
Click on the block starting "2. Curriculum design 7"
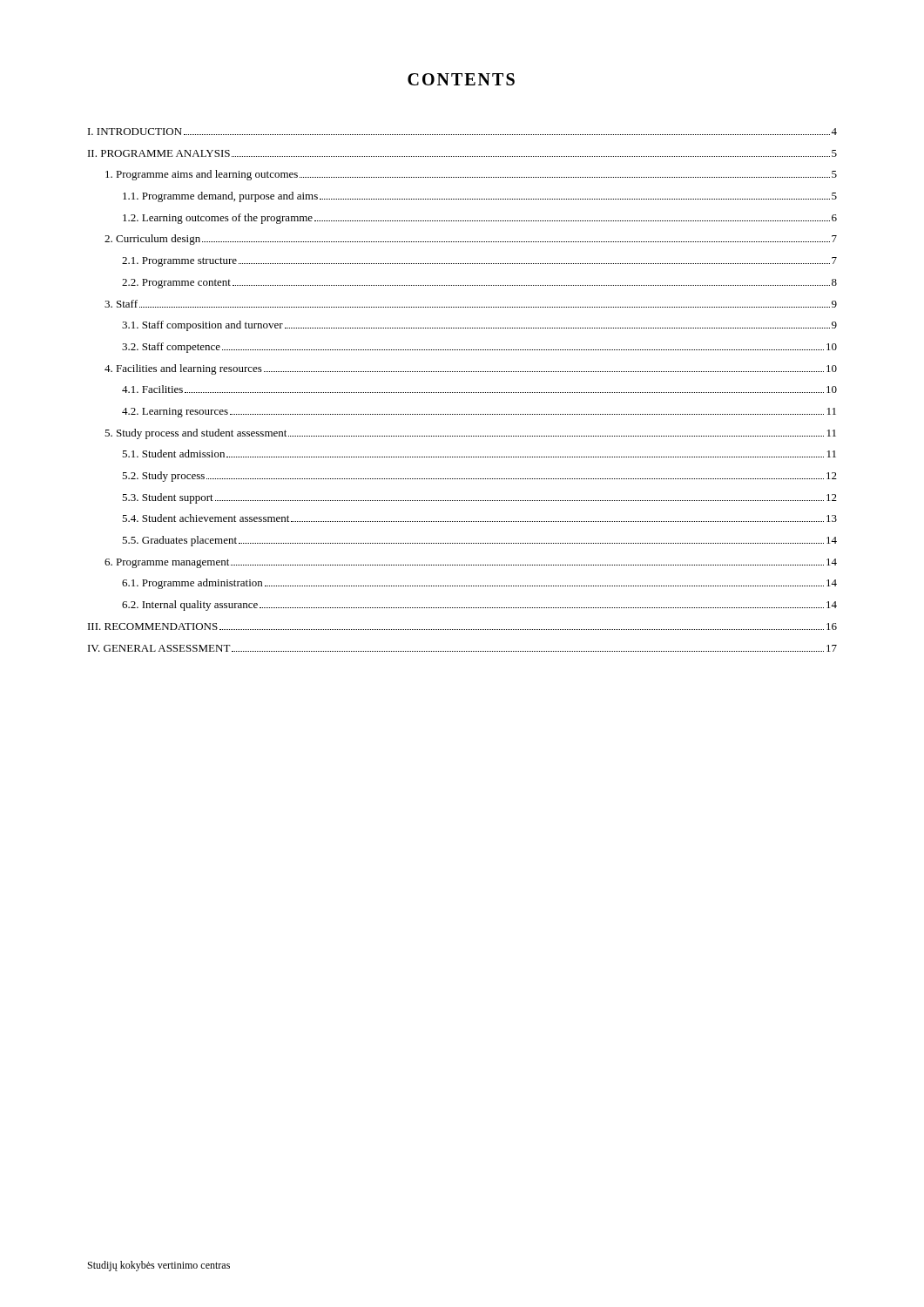pos(471,239)
